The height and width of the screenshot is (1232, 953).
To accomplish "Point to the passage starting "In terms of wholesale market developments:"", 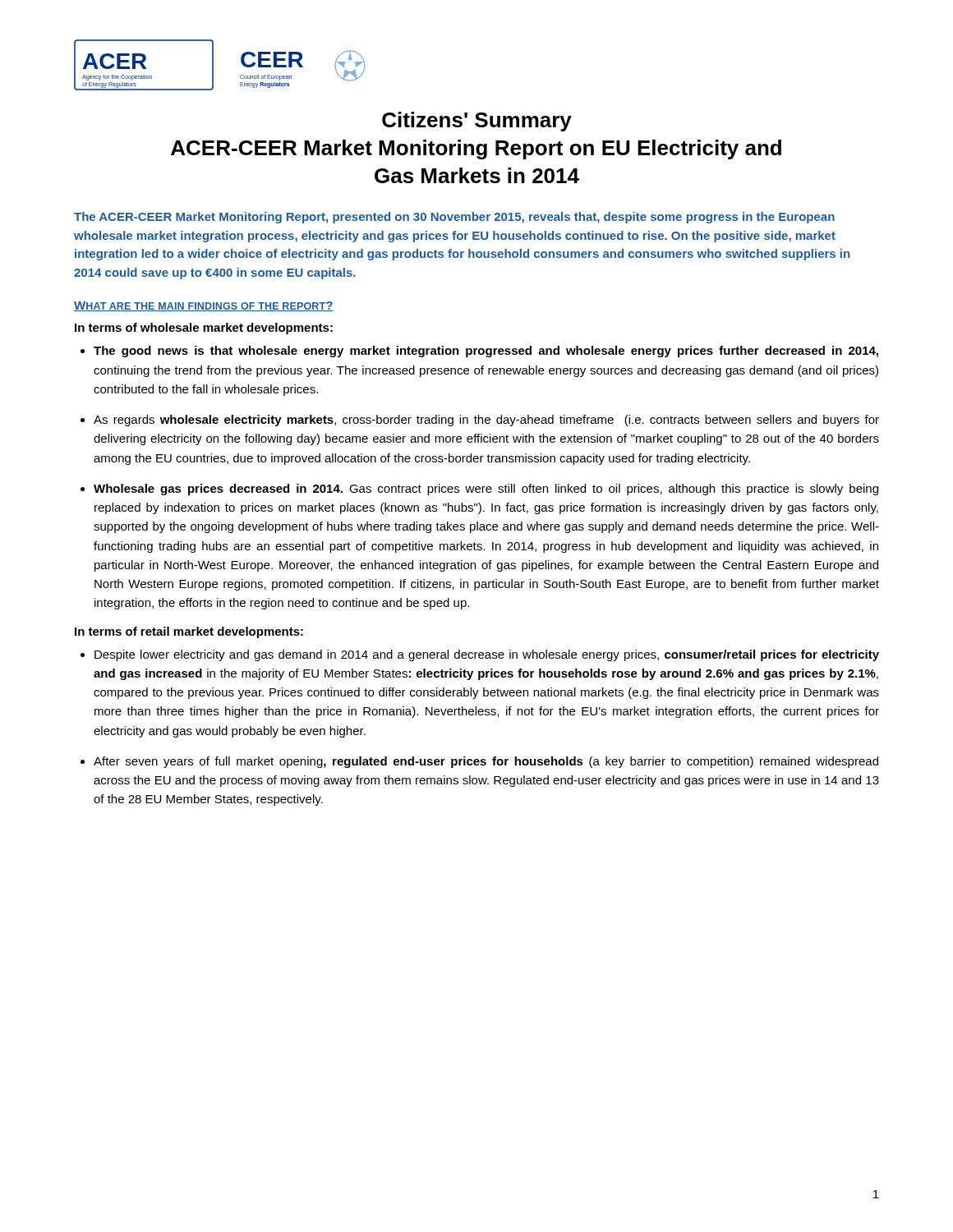I will point(204,328).
